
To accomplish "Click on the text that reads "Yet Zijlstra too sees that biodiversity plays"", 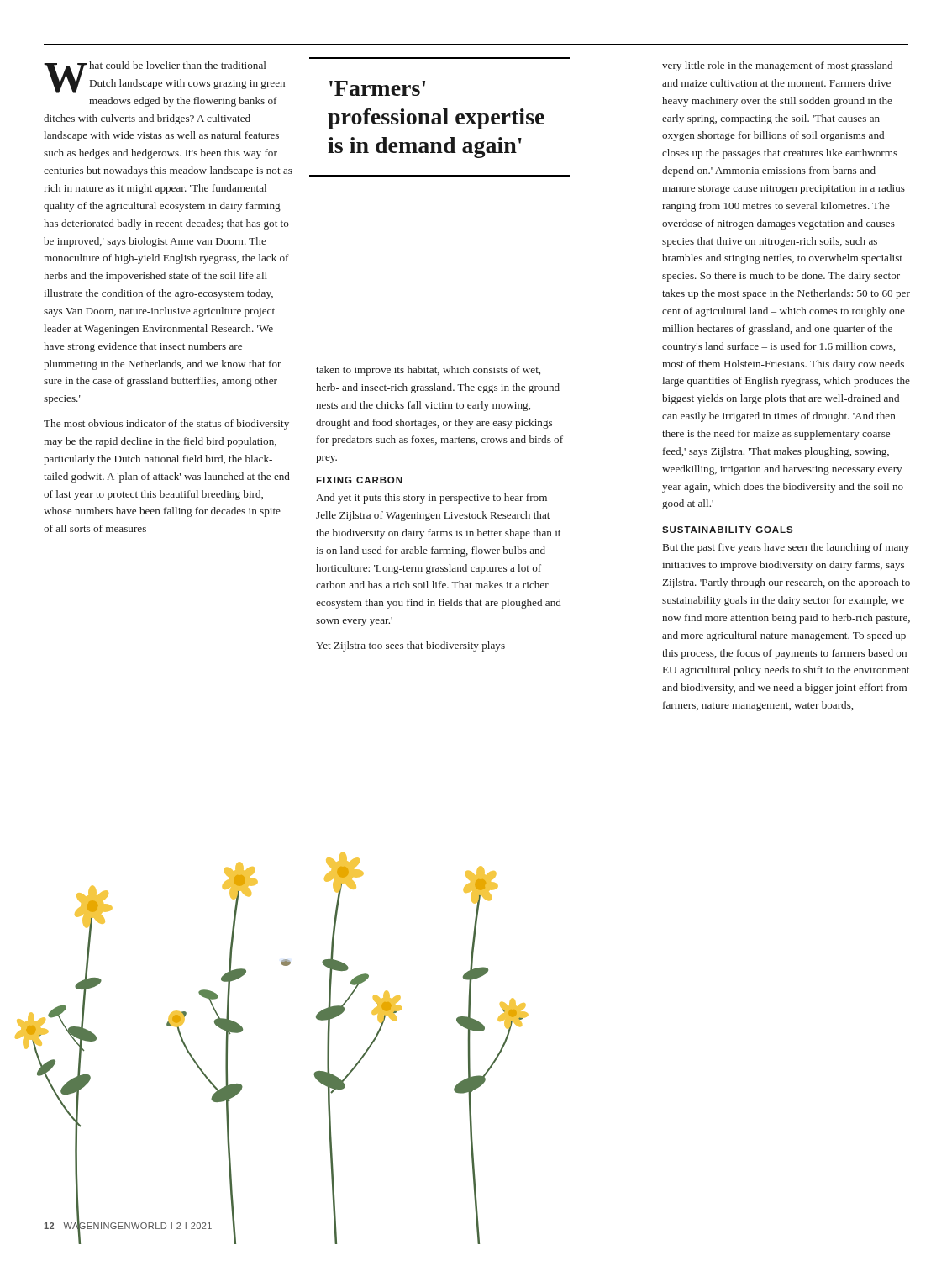I will 411,645.
